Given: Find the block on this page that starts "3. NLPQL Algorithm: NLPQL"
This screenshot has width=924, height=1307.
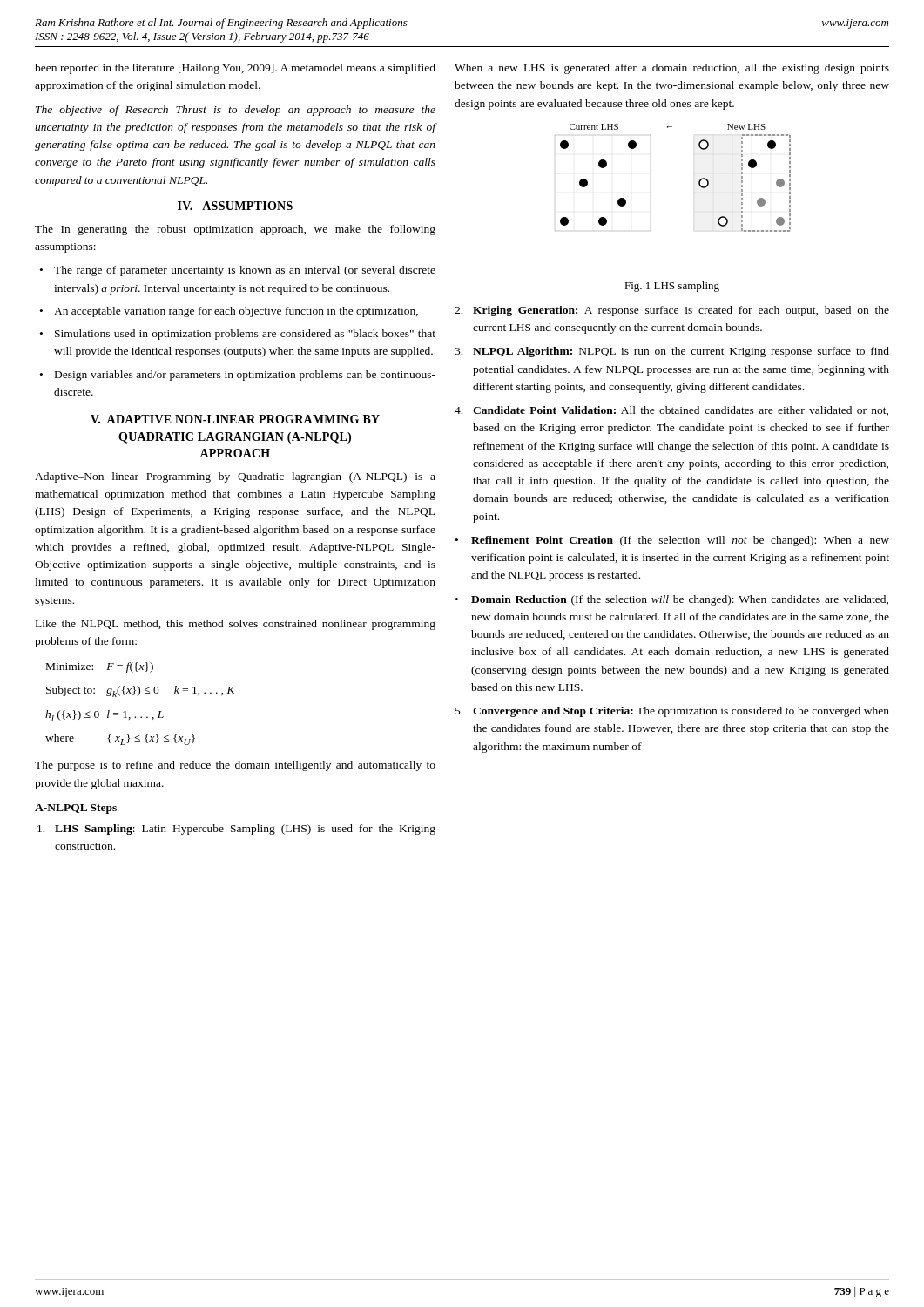Looking at the screenshot, I should tap(672, 369).
